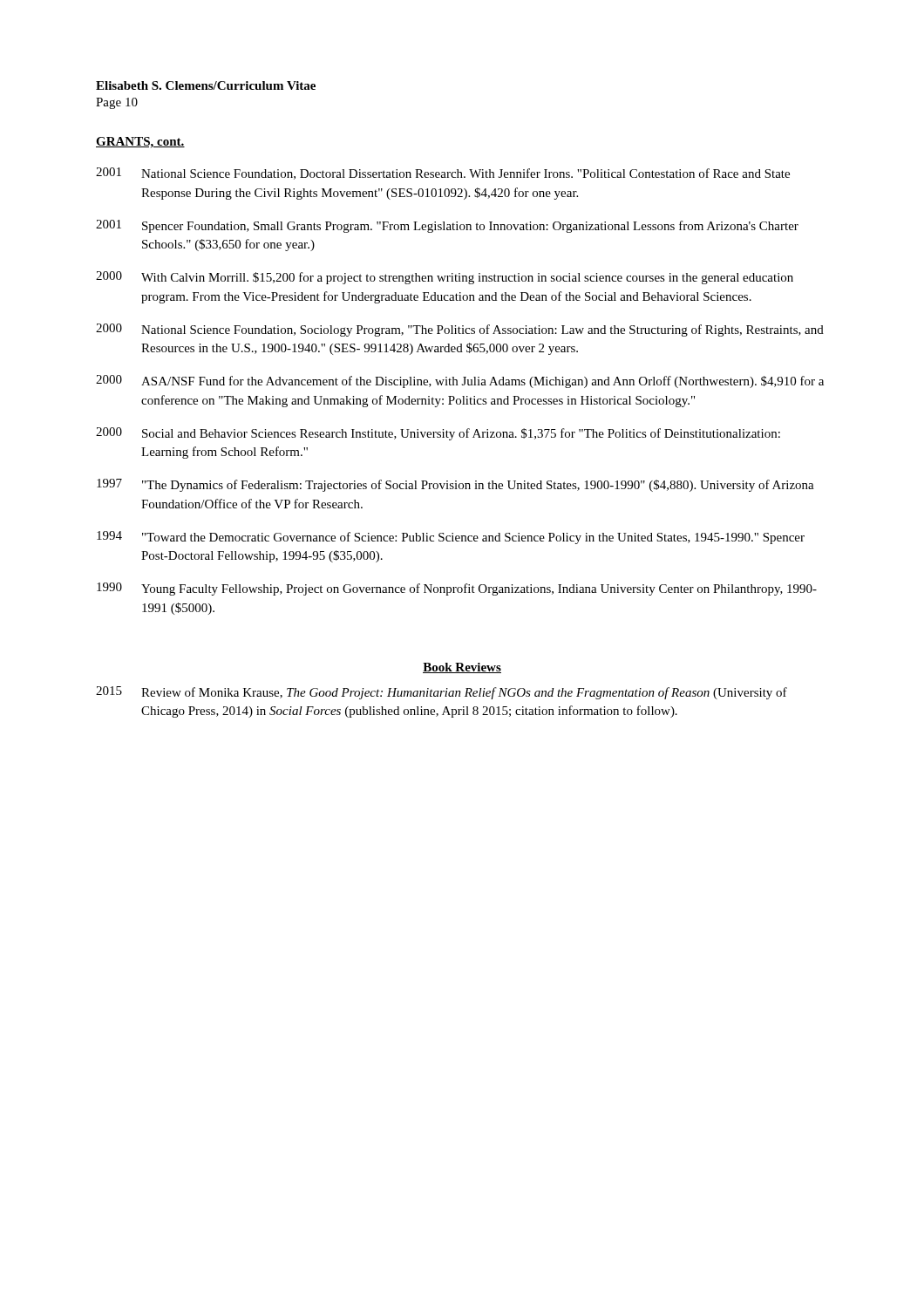Point to the block beginning "2000 National Science Foundation,"

point(462,339)
